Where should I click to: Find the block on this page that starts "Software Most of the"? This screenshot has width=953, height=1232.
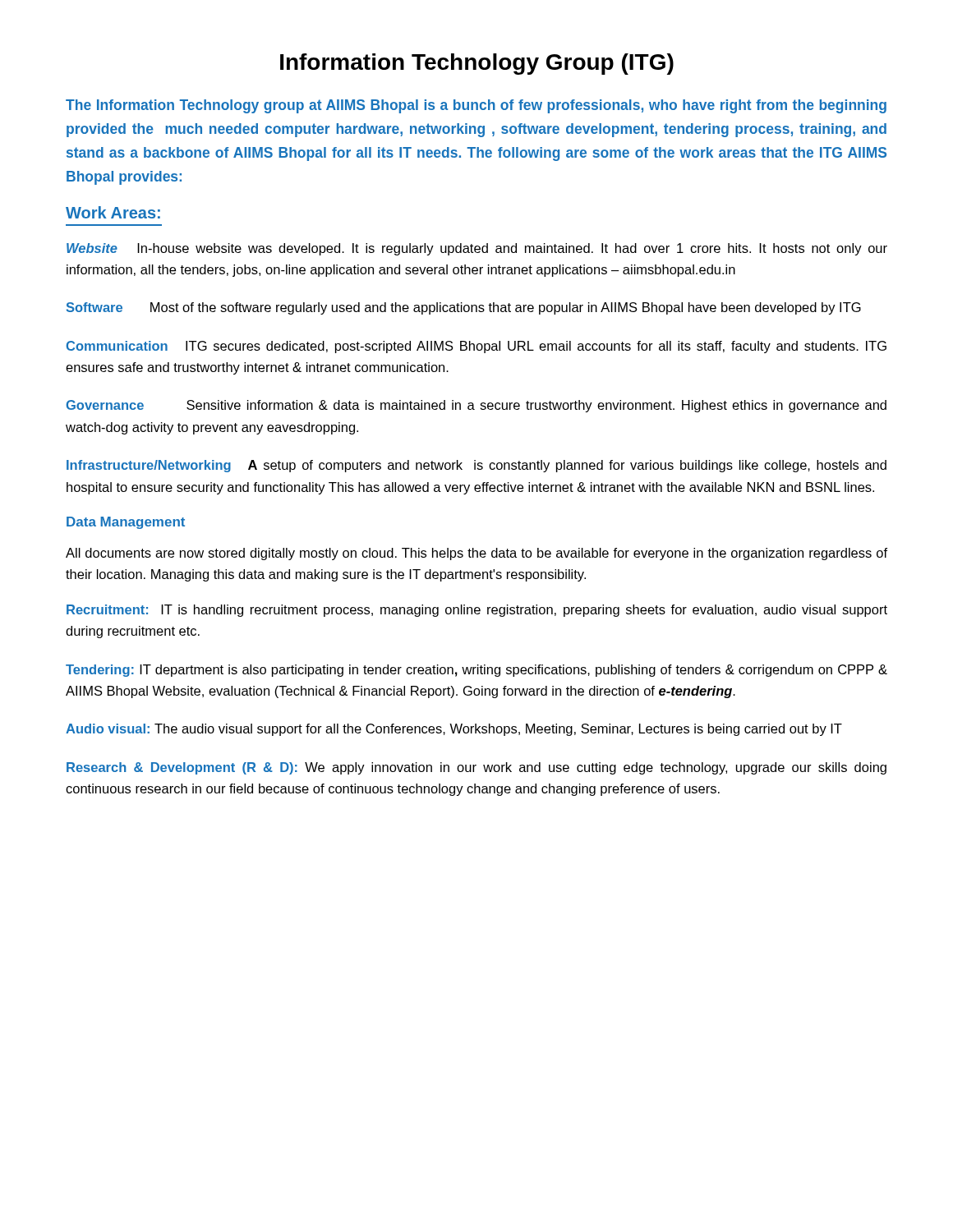coord(464,307)
